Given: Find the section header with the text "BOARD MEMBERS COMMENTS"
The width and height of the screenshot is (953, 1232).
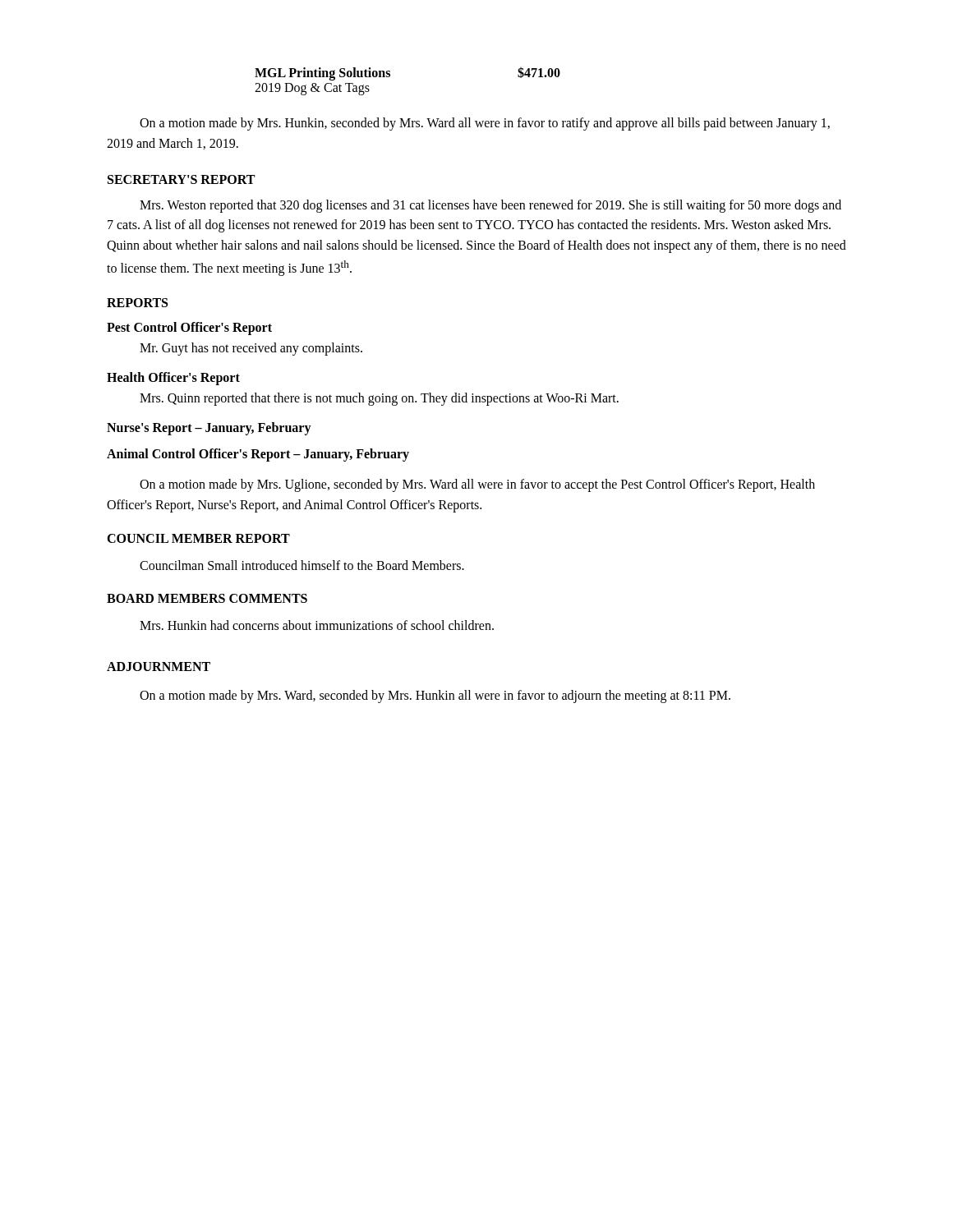Looking at the screenshot, I should 207,598.
